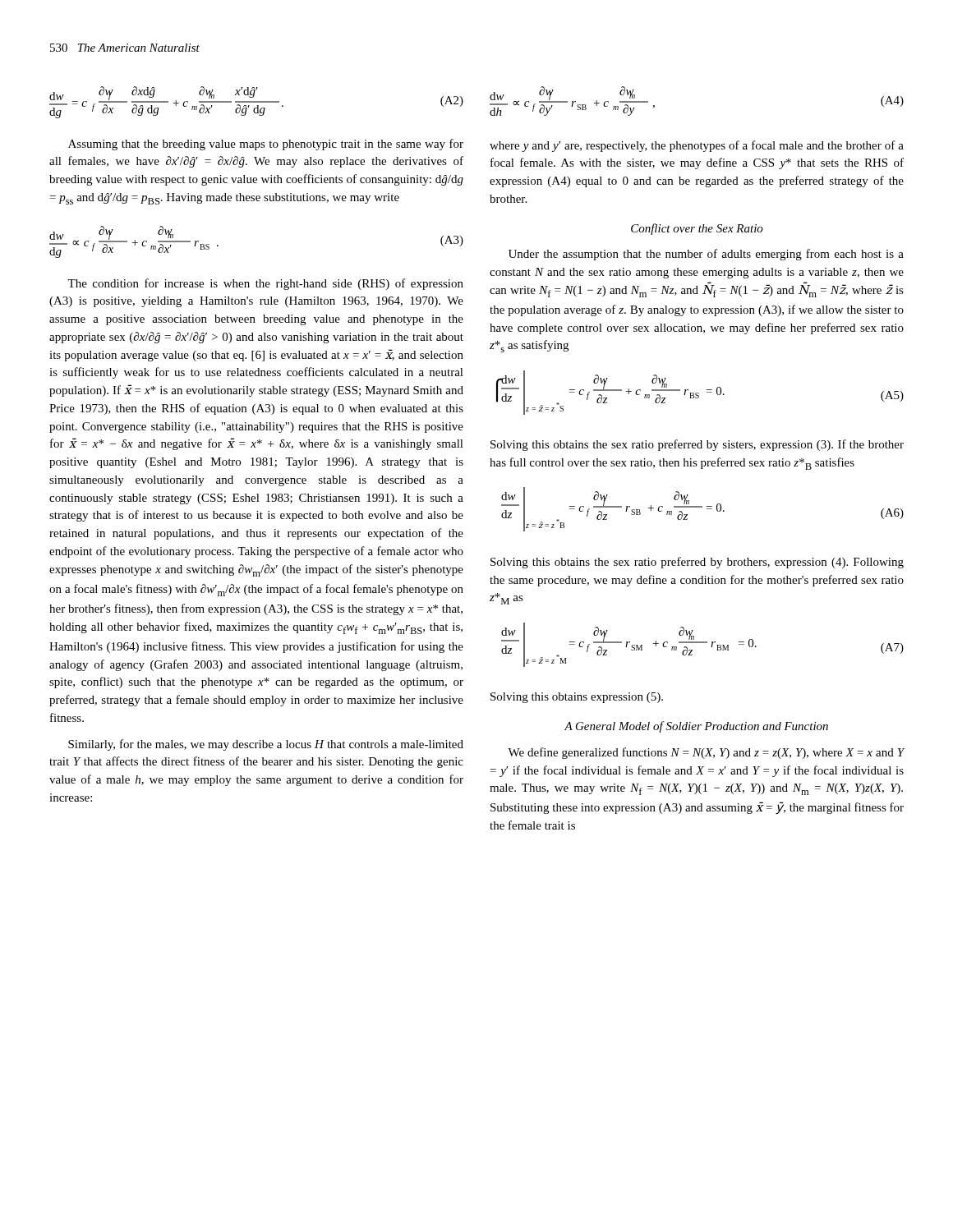Viewport: 953px width, 1232px height.
Task: Find the section header that says "A General Model of Soldier"
Action: [697, 726]
